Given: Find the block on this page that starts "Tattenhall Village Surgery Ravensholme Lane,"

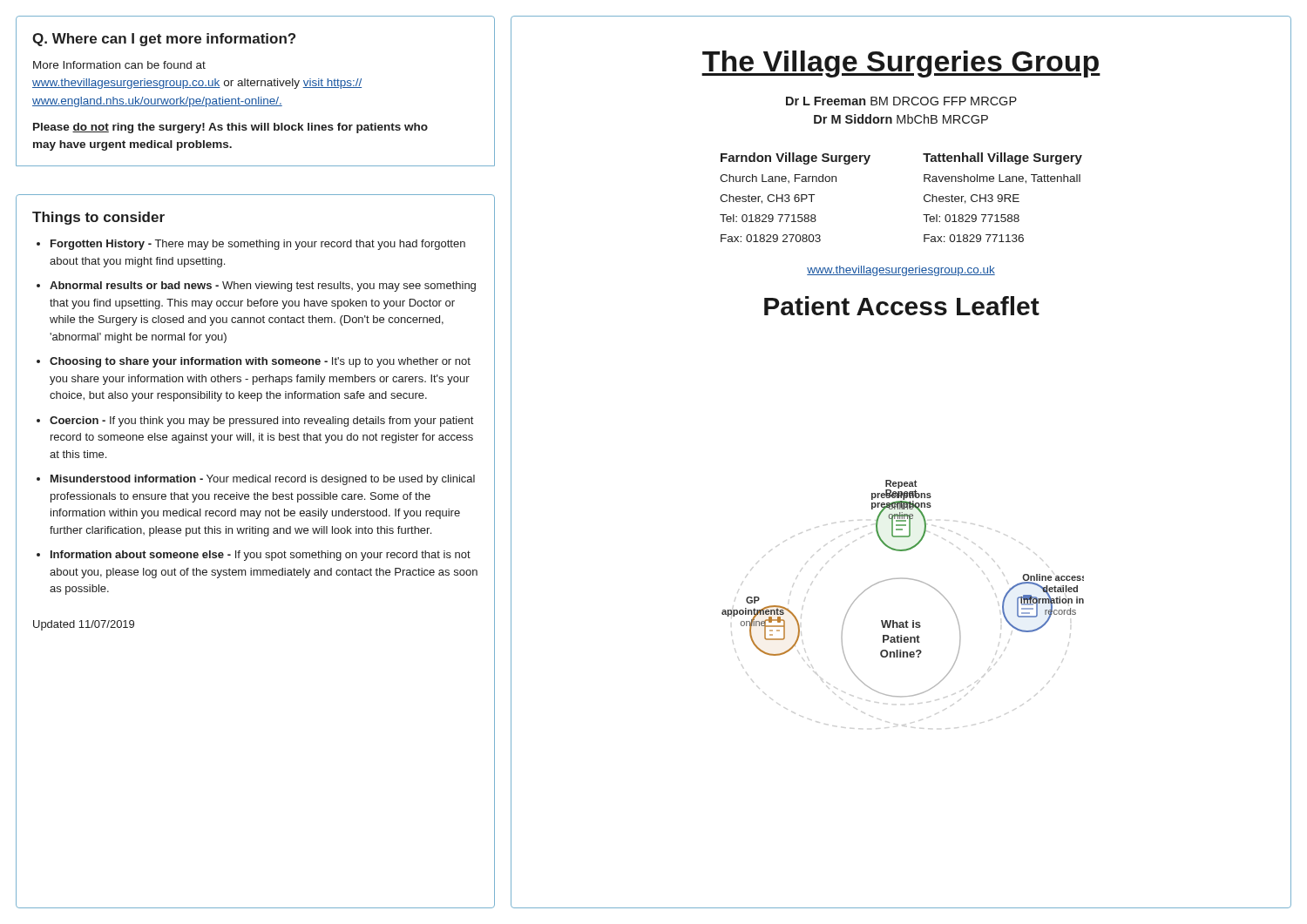Looking at the screenshot, I should (1003, 199).
